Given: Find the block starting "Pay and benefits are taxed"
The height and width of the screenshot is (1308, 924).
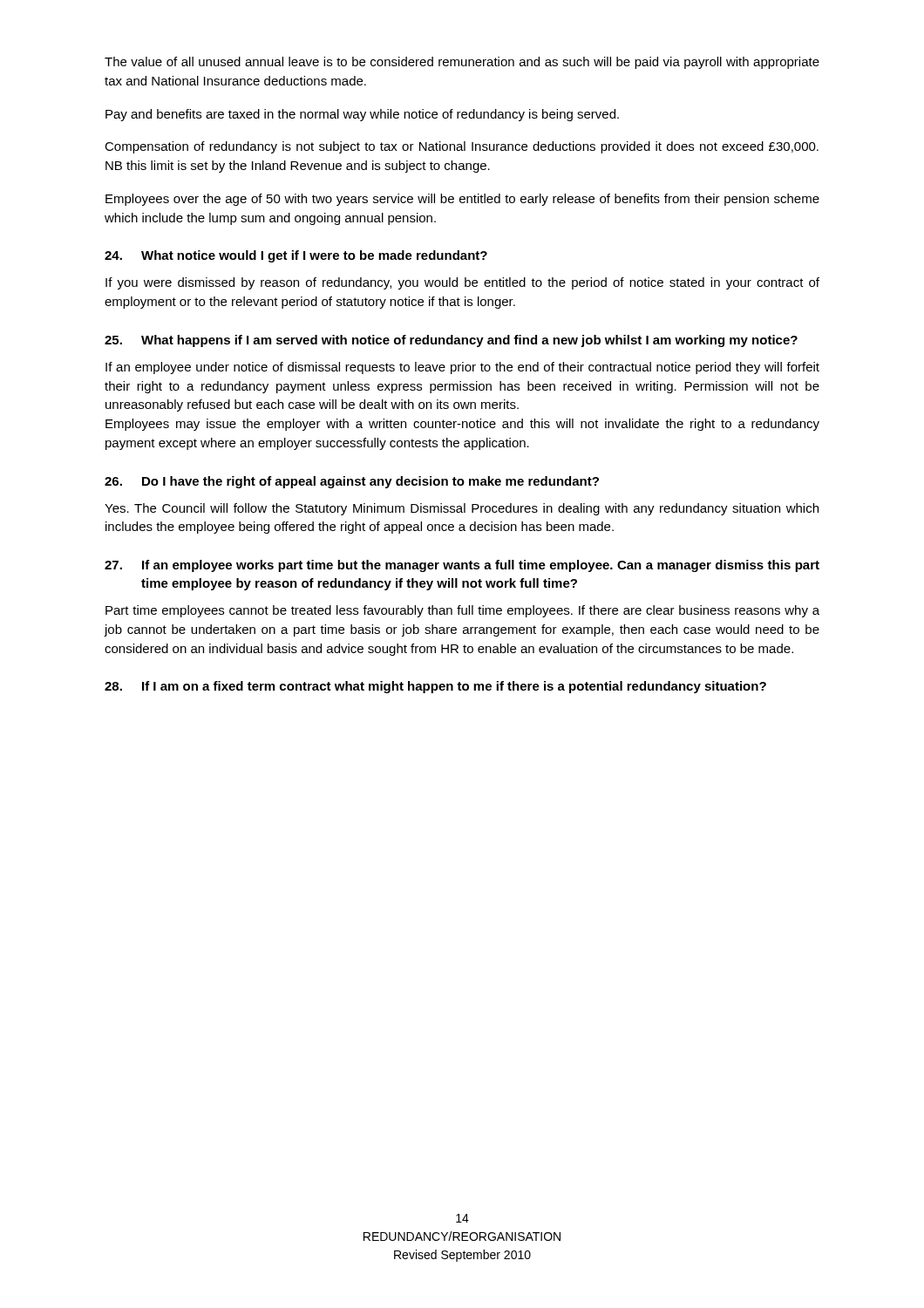Looking at the screenshot, I should click(x=362, y=113).
